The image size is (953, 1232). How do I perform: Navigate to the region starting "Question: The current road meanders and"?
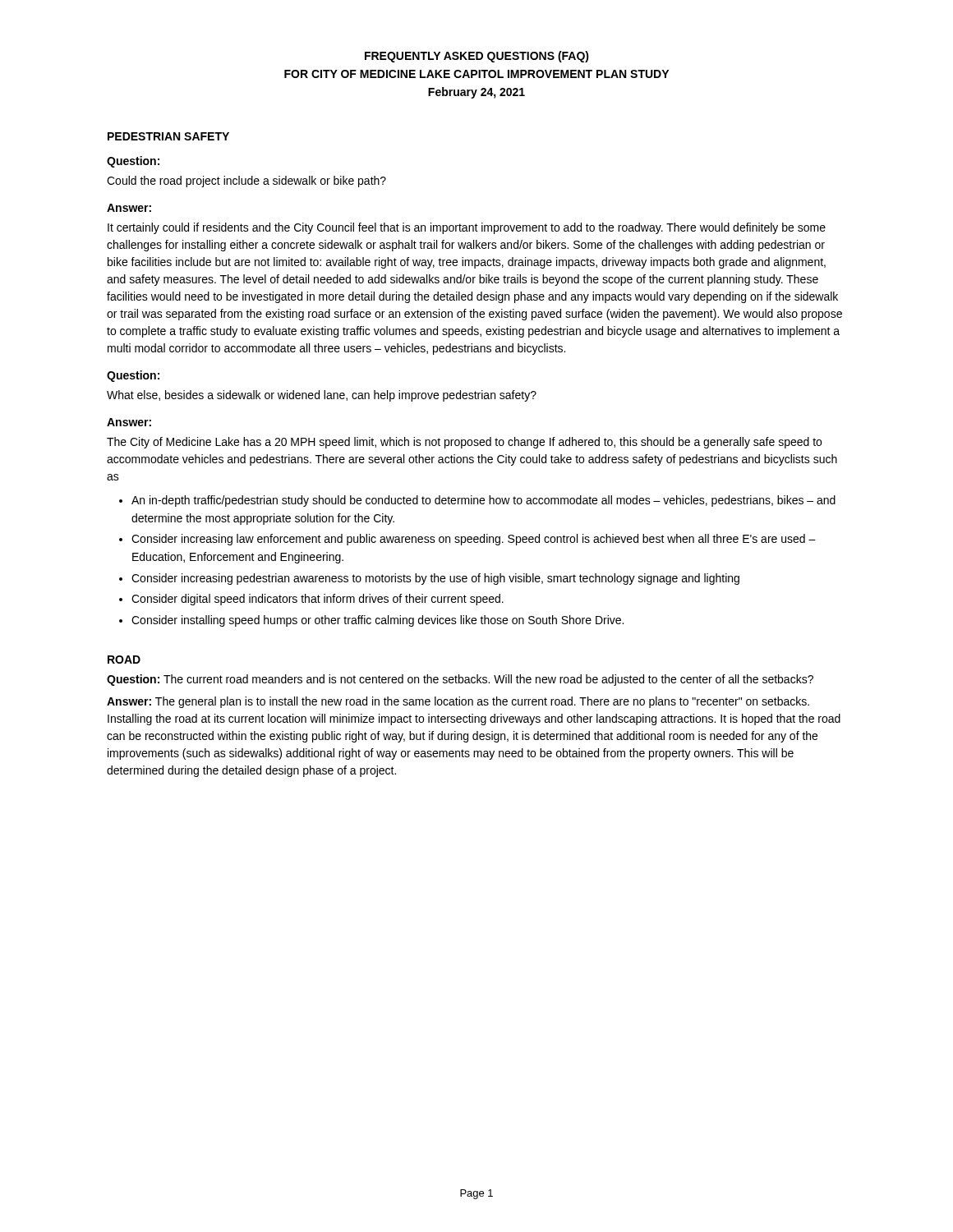(460, 679)
